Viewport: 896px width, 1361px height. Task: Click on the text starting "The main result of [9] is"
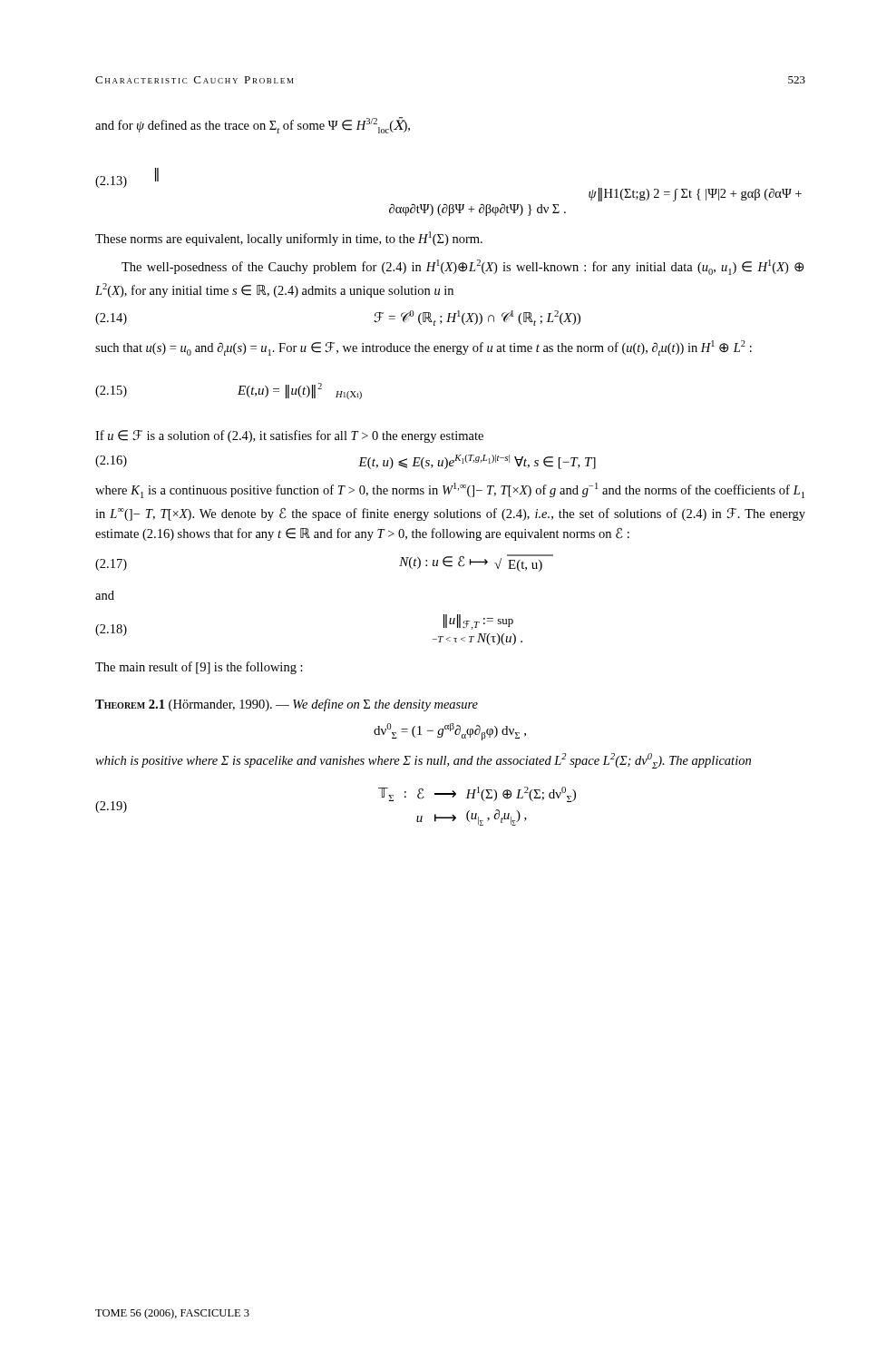pyautogui.click(x=199, y=667)
